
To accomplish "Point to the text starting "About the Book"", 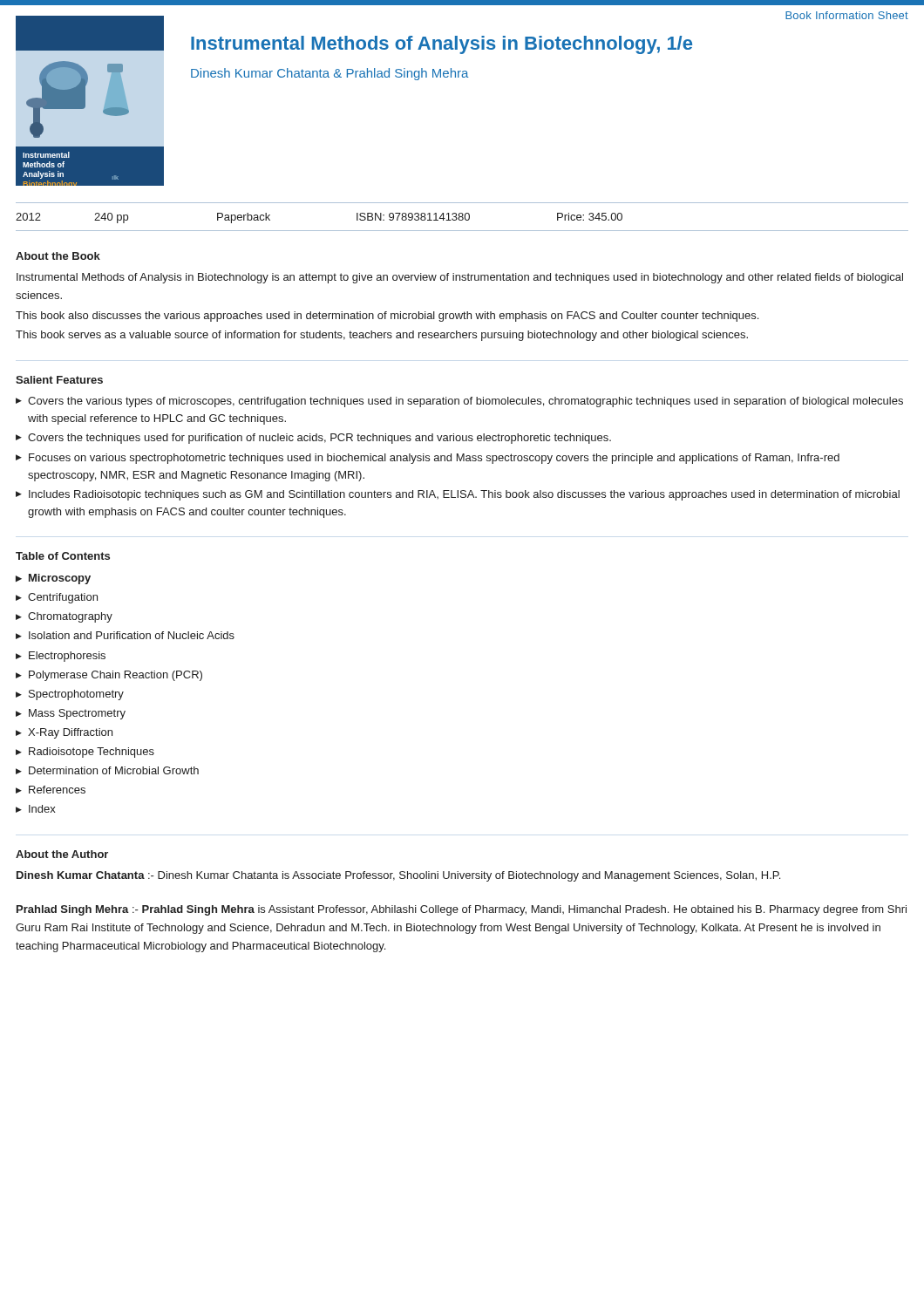I will click(58, 256).
